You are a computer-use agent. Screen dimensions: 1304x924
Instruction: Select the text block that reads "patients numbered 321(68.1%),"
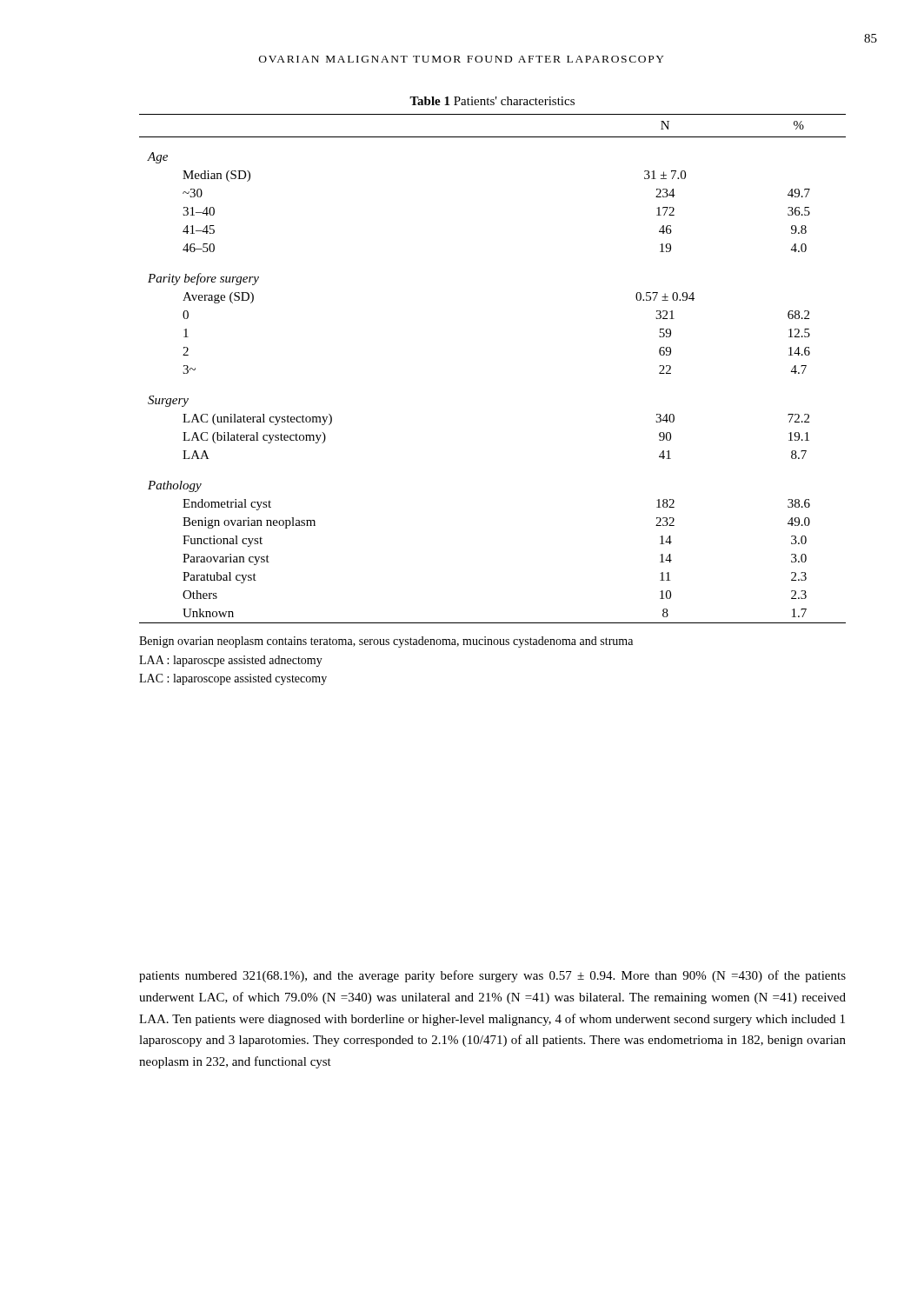click(x=492, y=1018)
